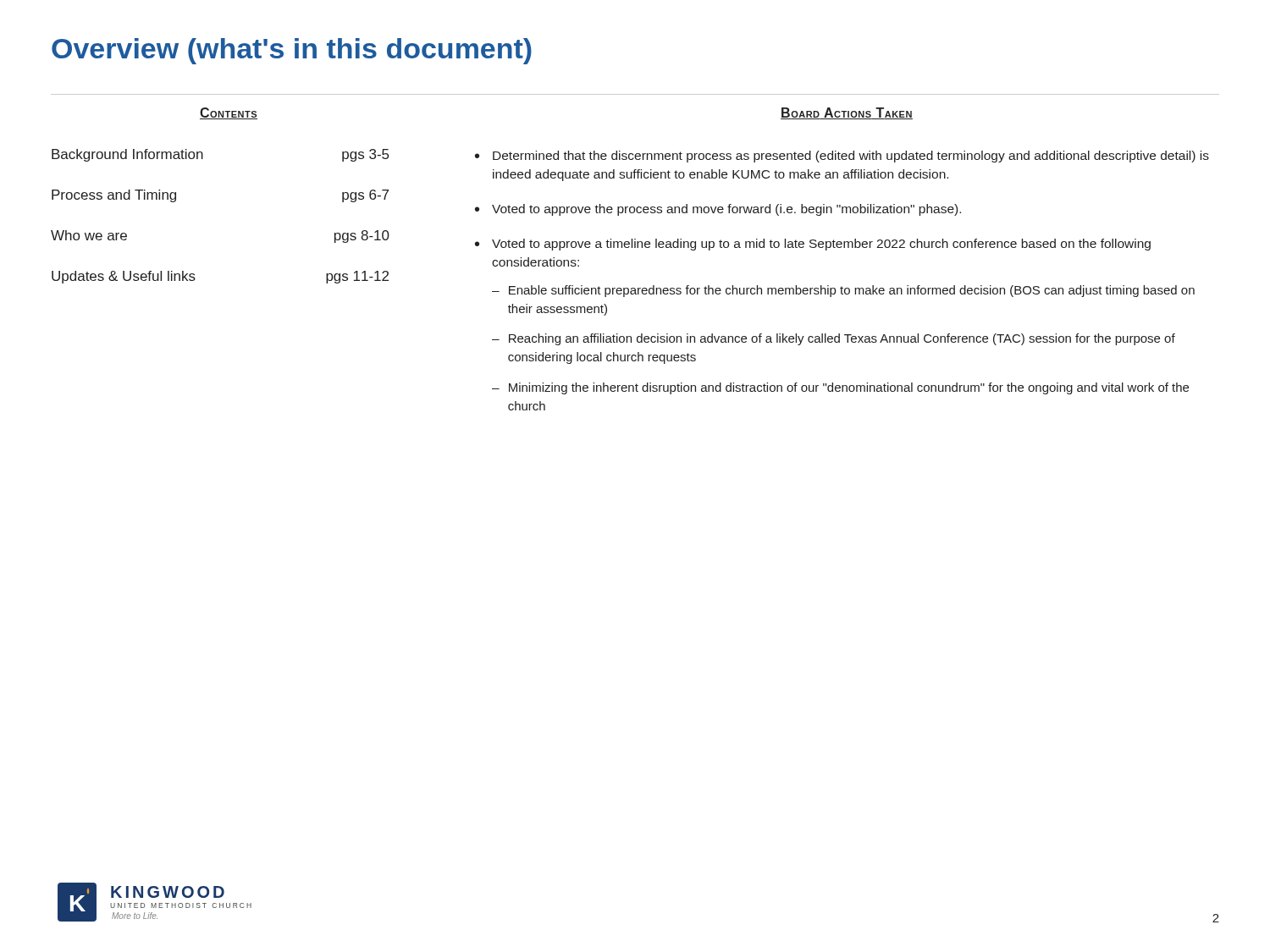
Task: Locate the list item that reads "Updates & Useful"
Action: (x=127, y=280)
